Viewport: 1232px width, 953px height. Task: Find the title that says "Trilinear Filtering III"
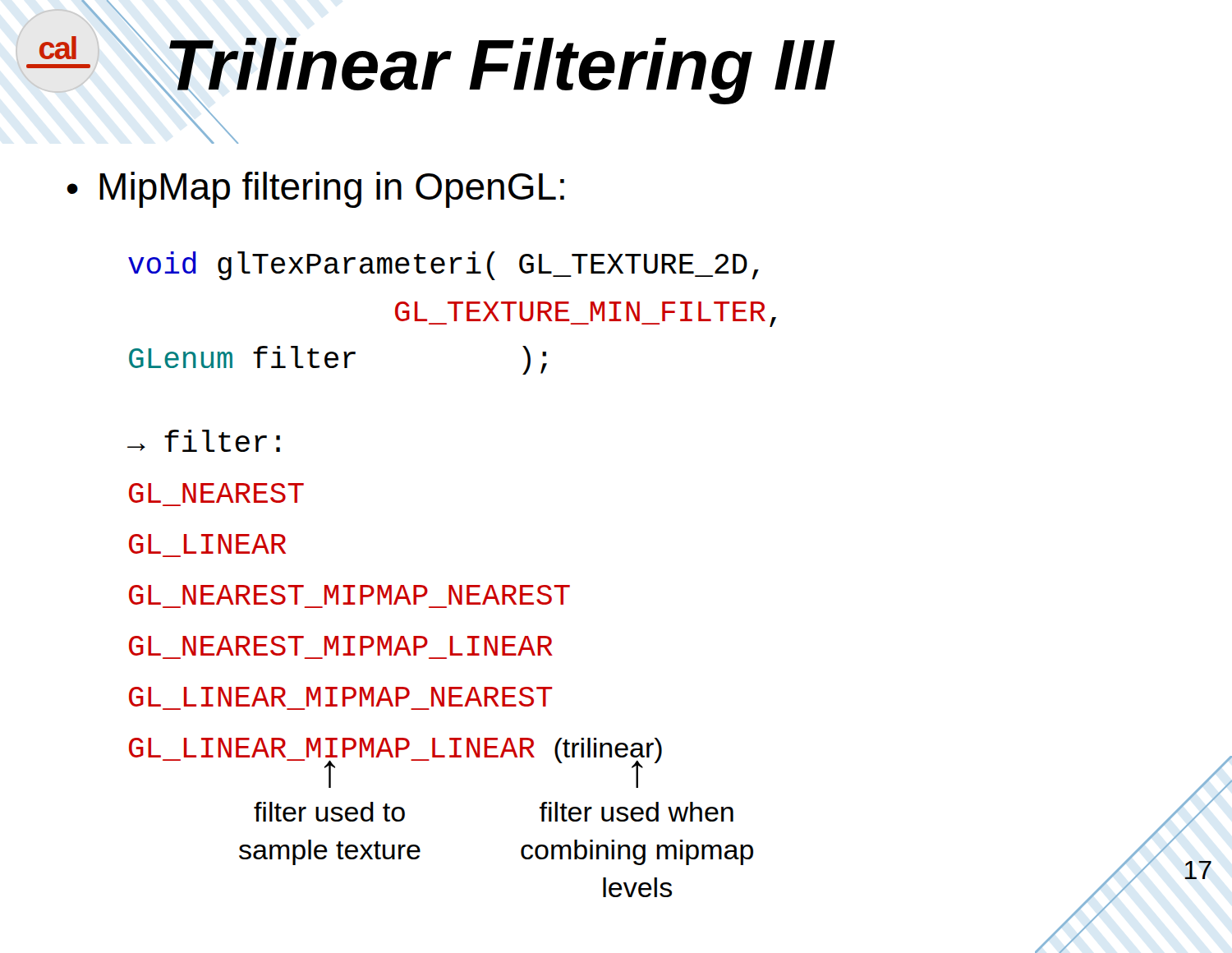point(499,64)
